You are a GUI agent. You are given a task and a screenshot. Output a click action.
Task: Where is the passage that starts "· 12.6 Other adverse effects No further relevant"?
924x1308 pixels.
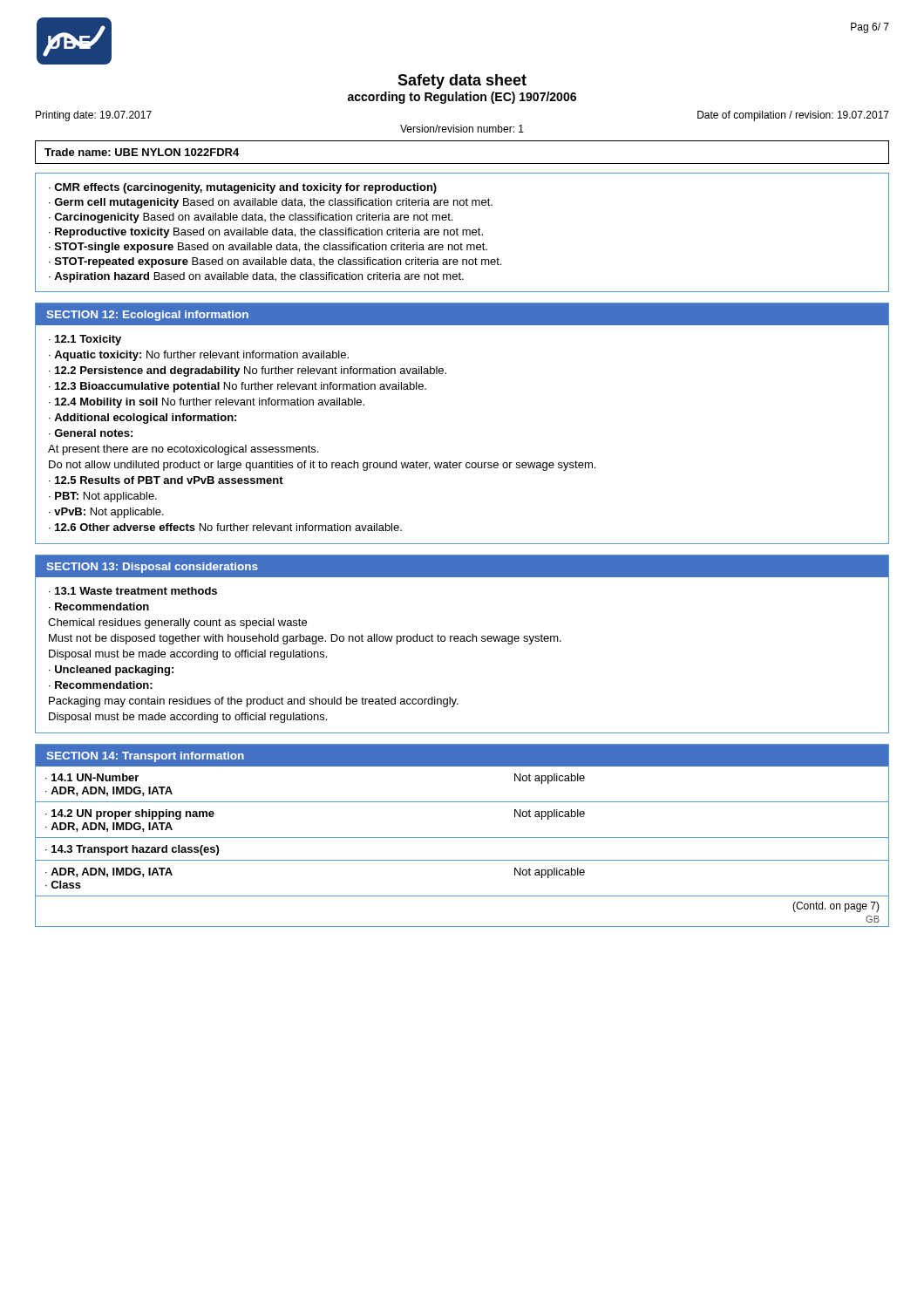(x=225, y=527)
